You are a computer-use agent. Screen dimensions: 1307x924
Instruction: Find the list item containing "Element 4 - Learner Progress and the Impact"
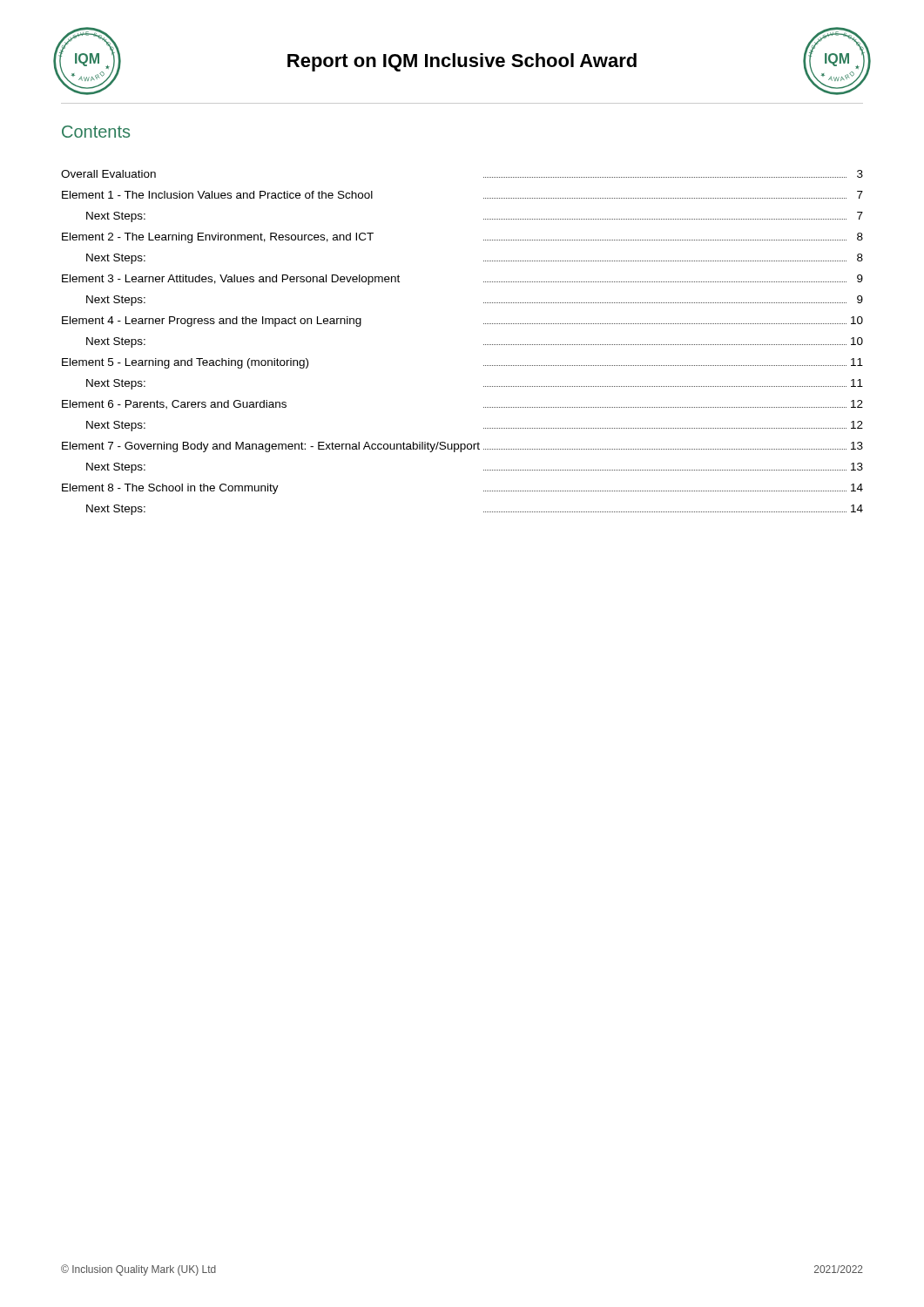click(x=212, y=321)
